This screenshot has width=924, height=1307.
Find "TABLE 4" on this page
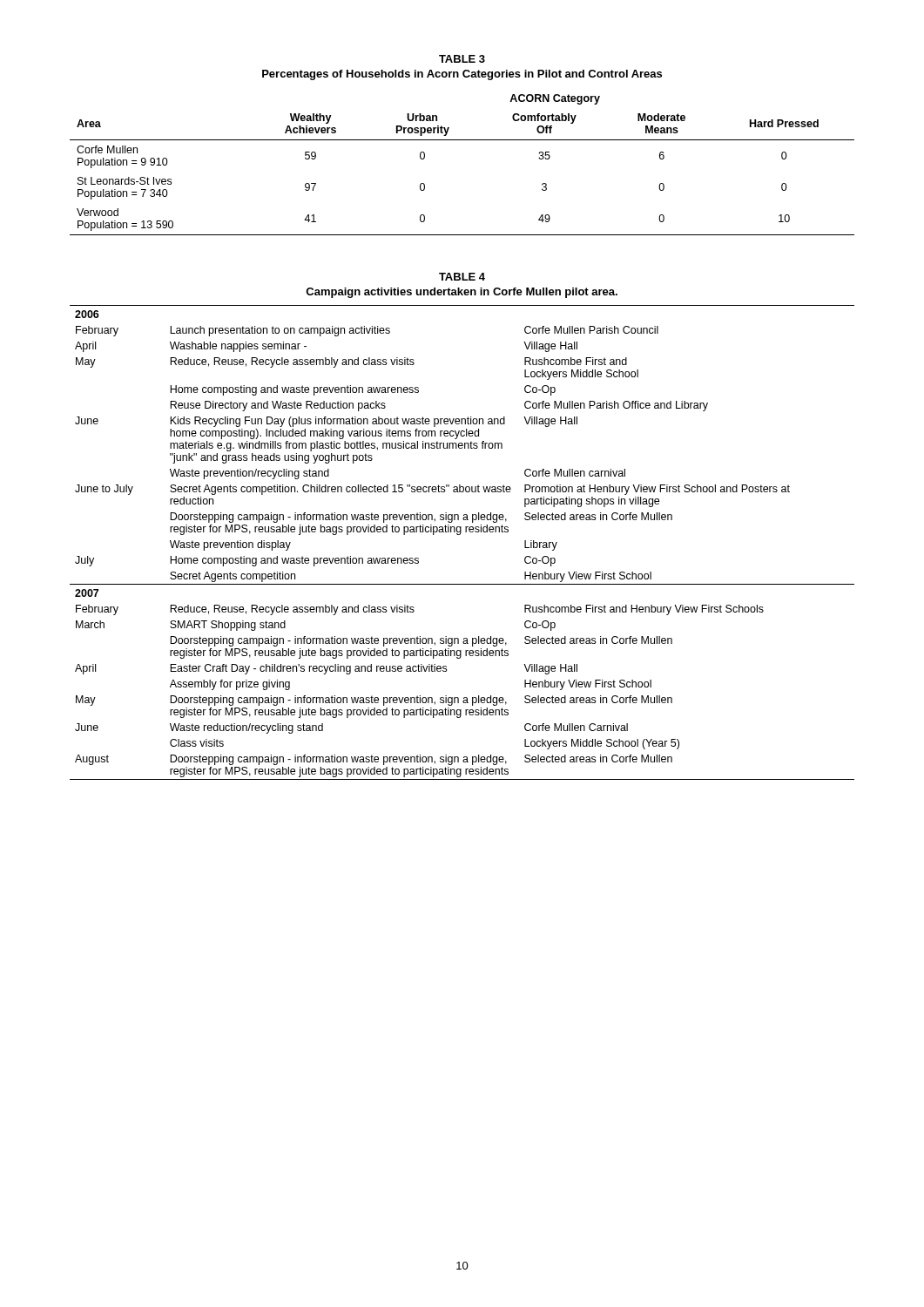pyautogui.click(x=462, y=277)
